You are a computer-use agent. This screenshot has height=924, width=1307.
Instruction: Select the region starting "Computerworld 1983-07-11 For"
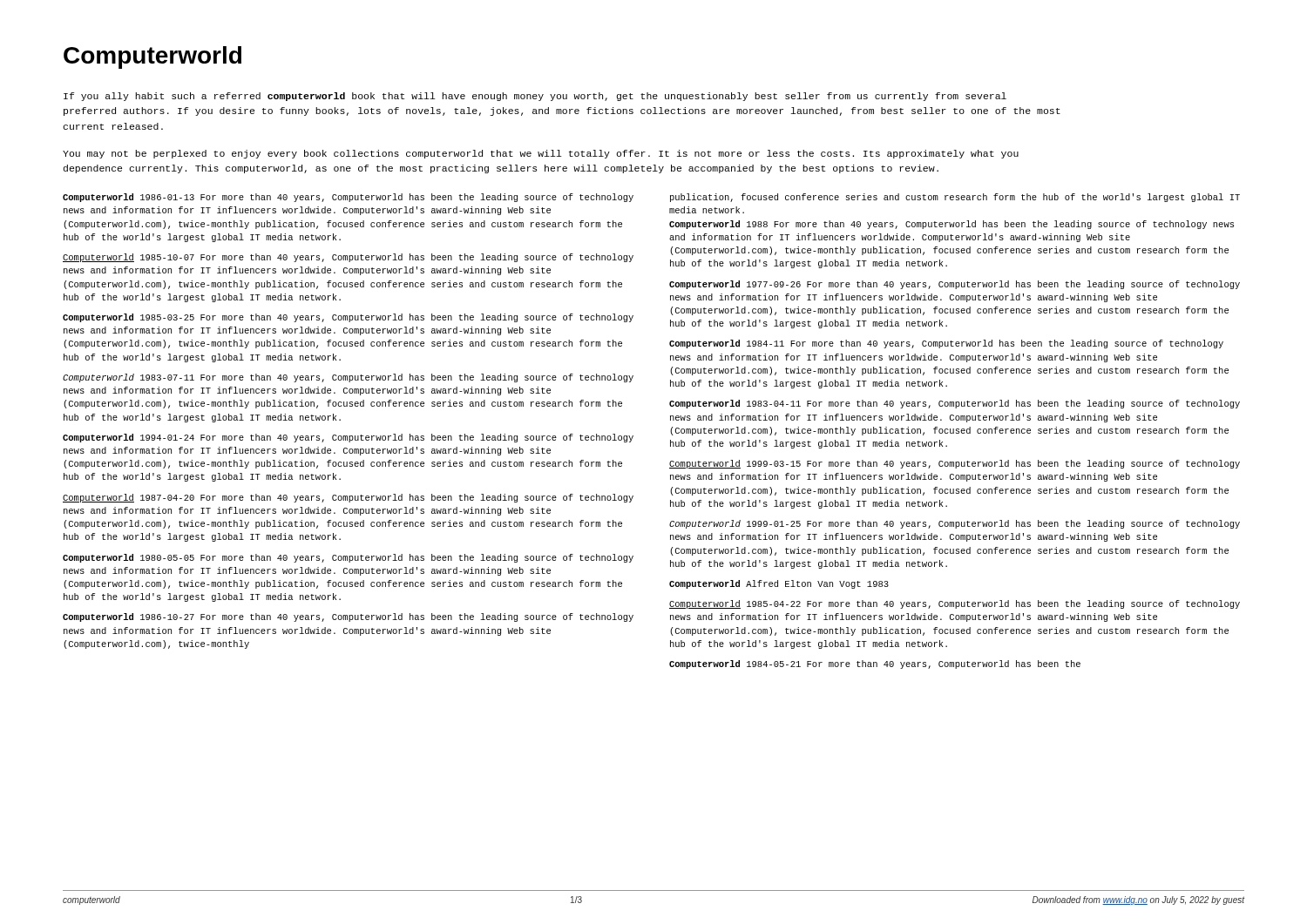pos(348,398)
